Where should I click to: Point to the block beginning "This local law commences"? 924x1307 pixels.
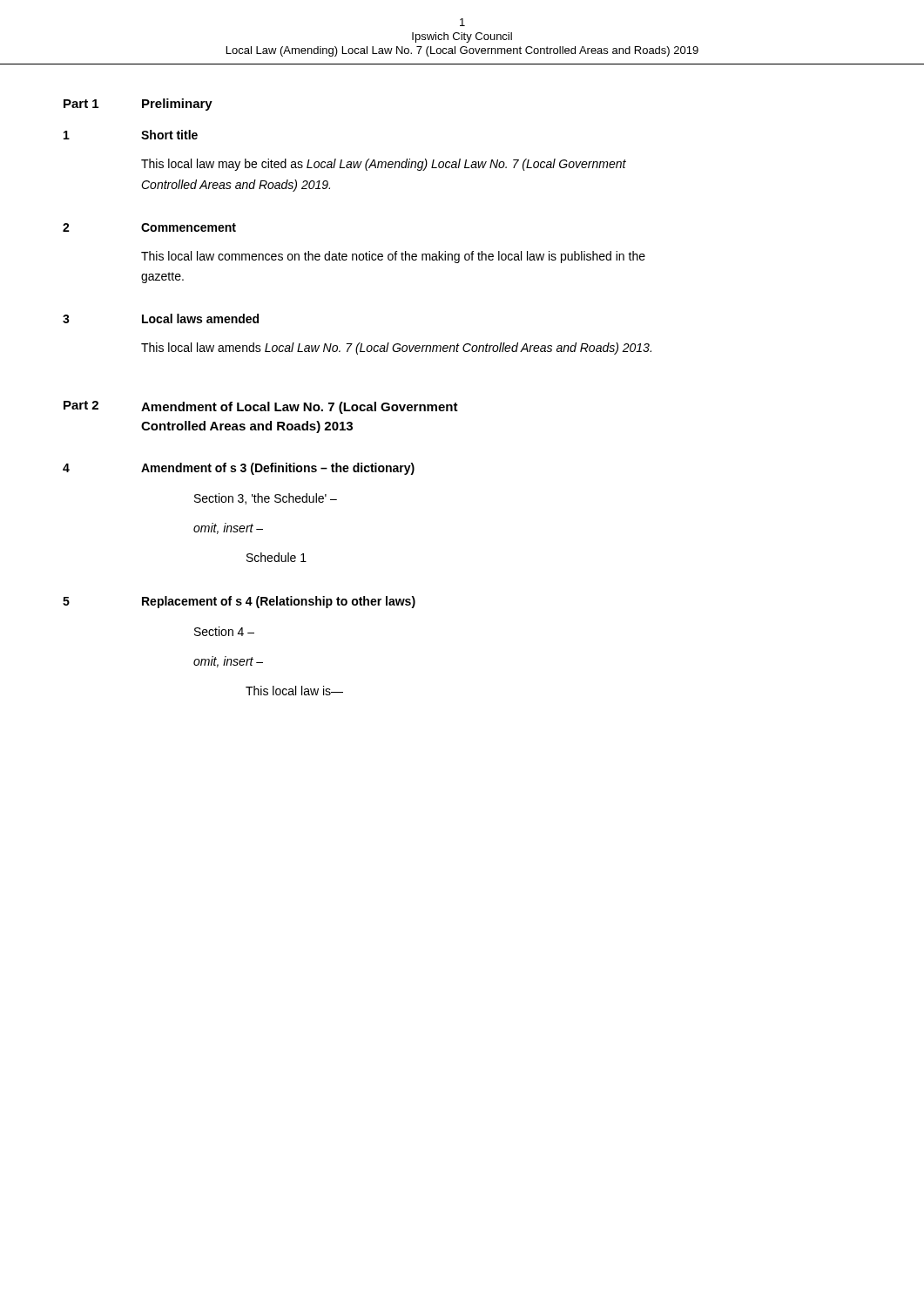tap(393, 266)
